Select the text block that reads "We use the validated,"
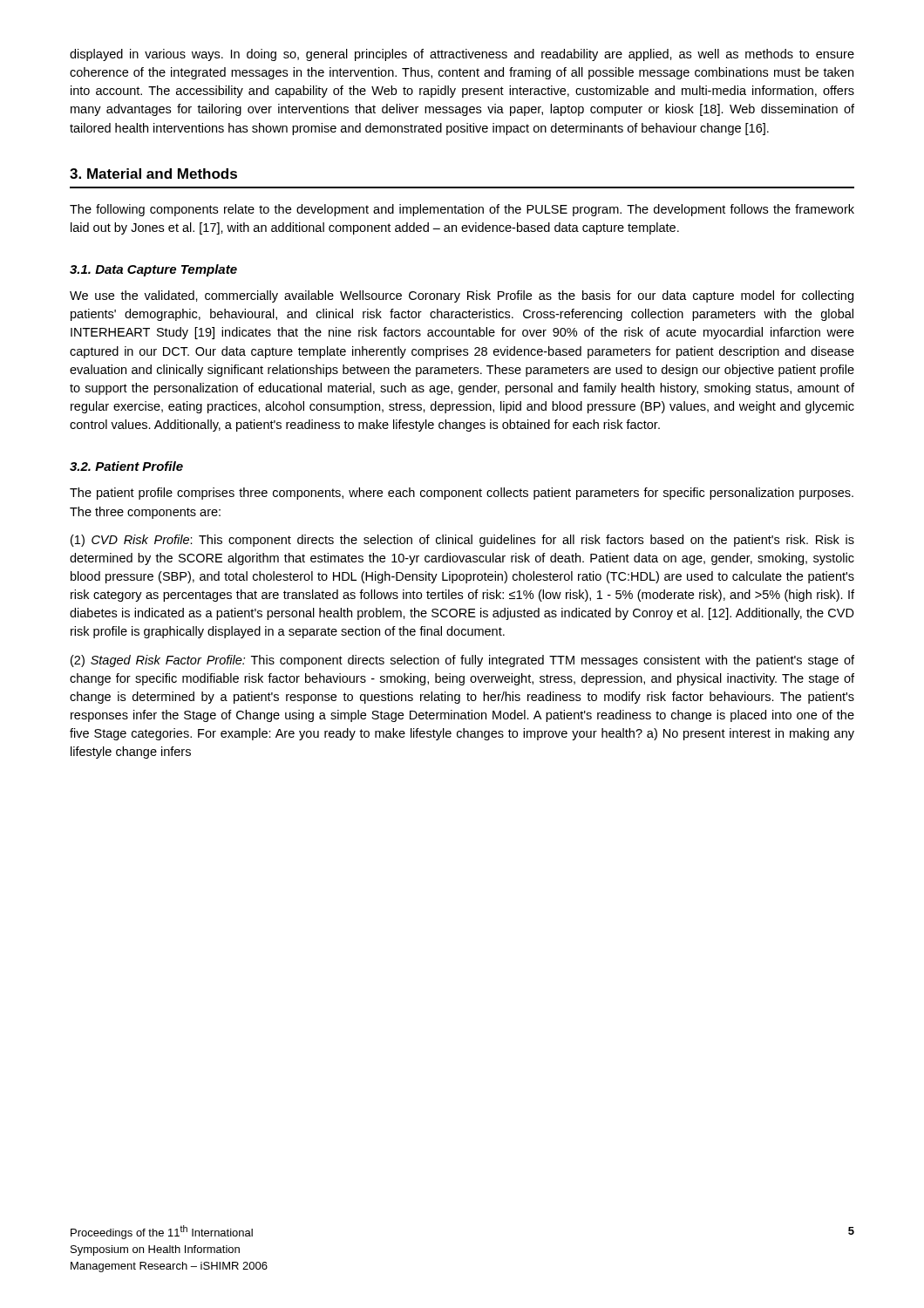The width and height of the screenshot is (924, 1308). [462, 360]
